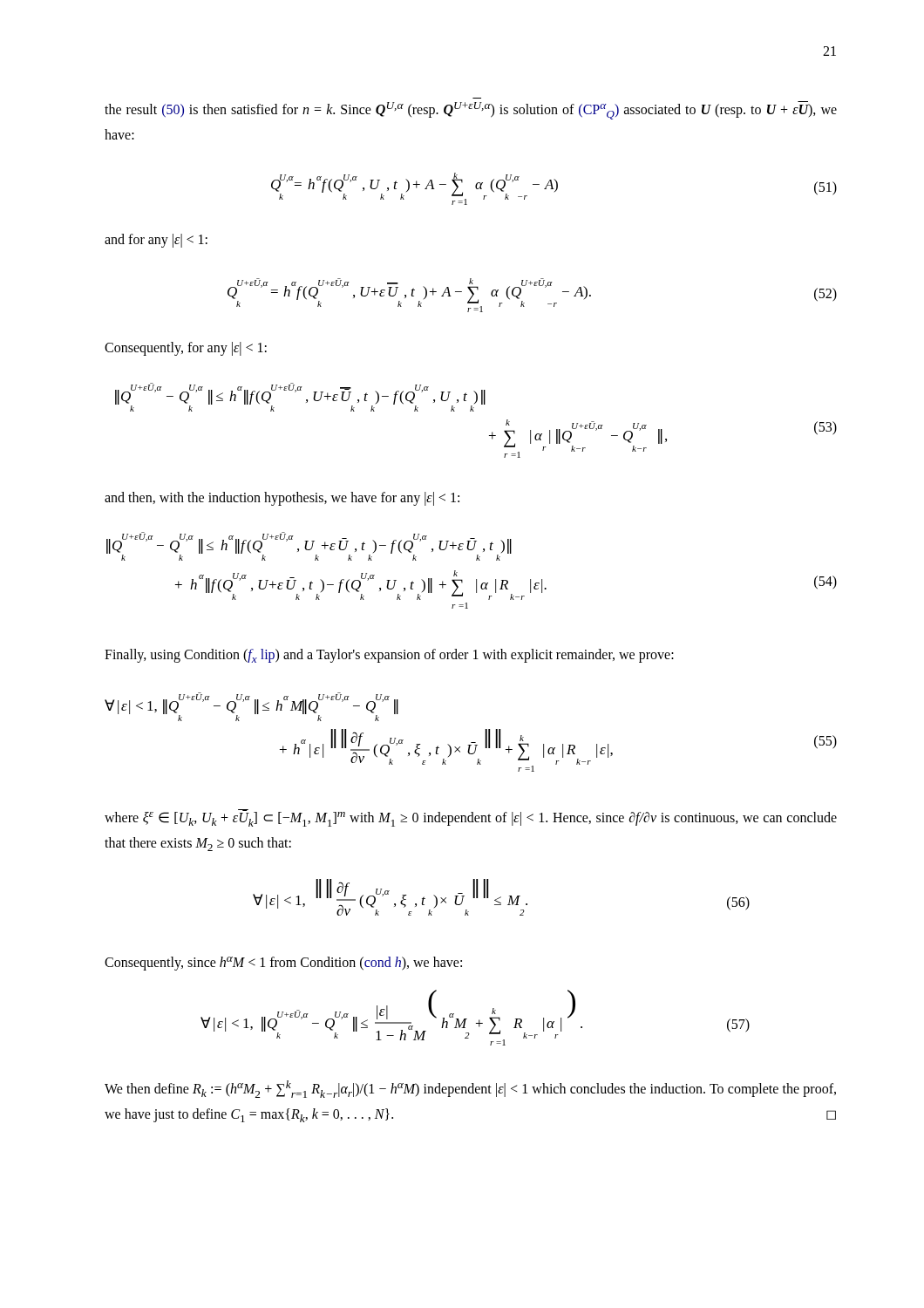This screenshot has height=1308, width=924.
Task: Point to "and for any |ε| < 1:"
Action: pyautogui.click(x=156, y=241)
